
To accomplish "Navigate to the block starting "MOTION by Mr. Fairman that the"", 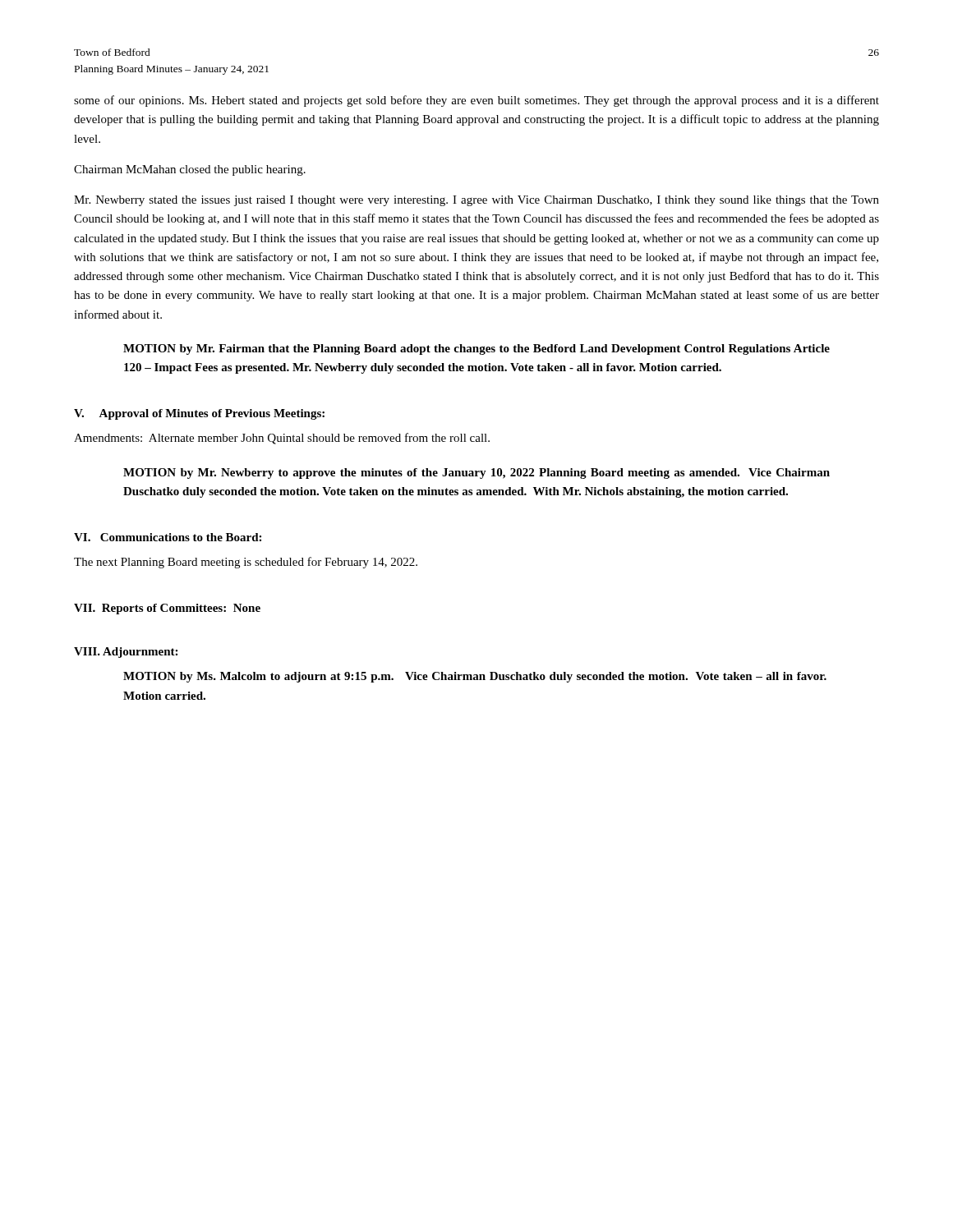I will tap(476, 358).
